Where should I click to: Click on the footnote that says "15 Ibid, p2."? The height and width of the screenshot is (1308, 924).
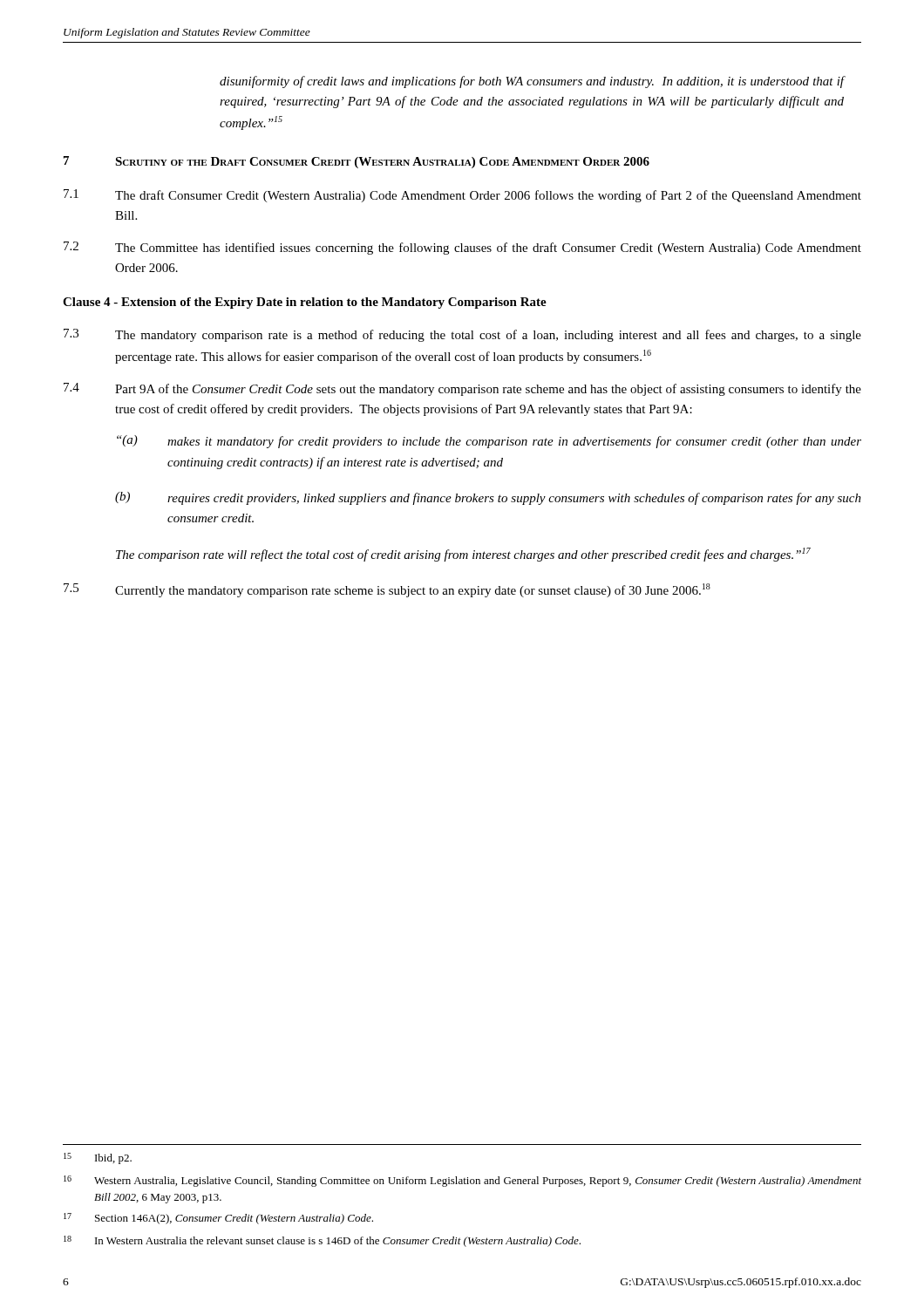(x=98, y=1158)
